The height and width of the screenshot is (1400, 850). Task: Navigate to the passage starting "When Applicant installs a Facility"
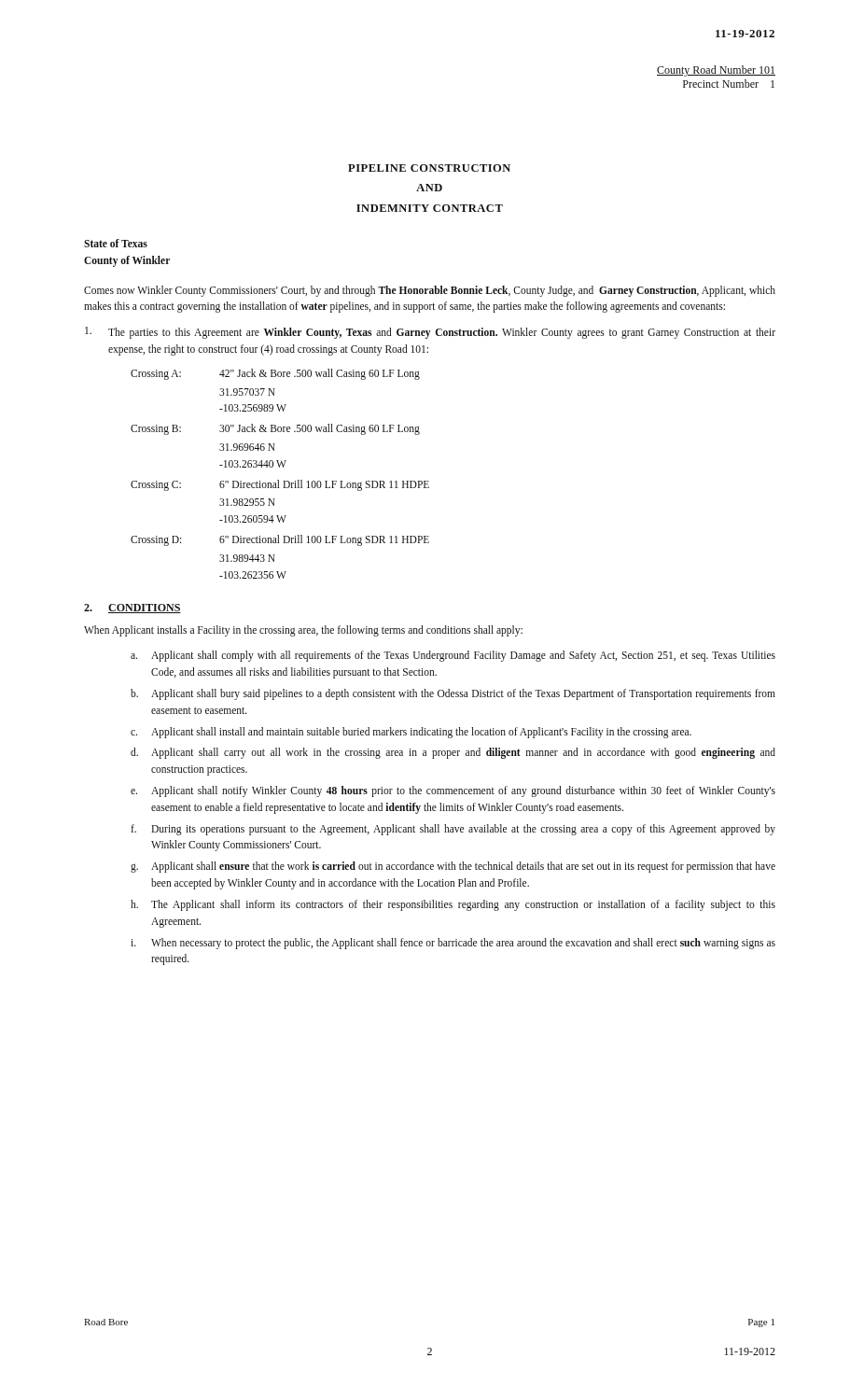(x=304, y=630)
